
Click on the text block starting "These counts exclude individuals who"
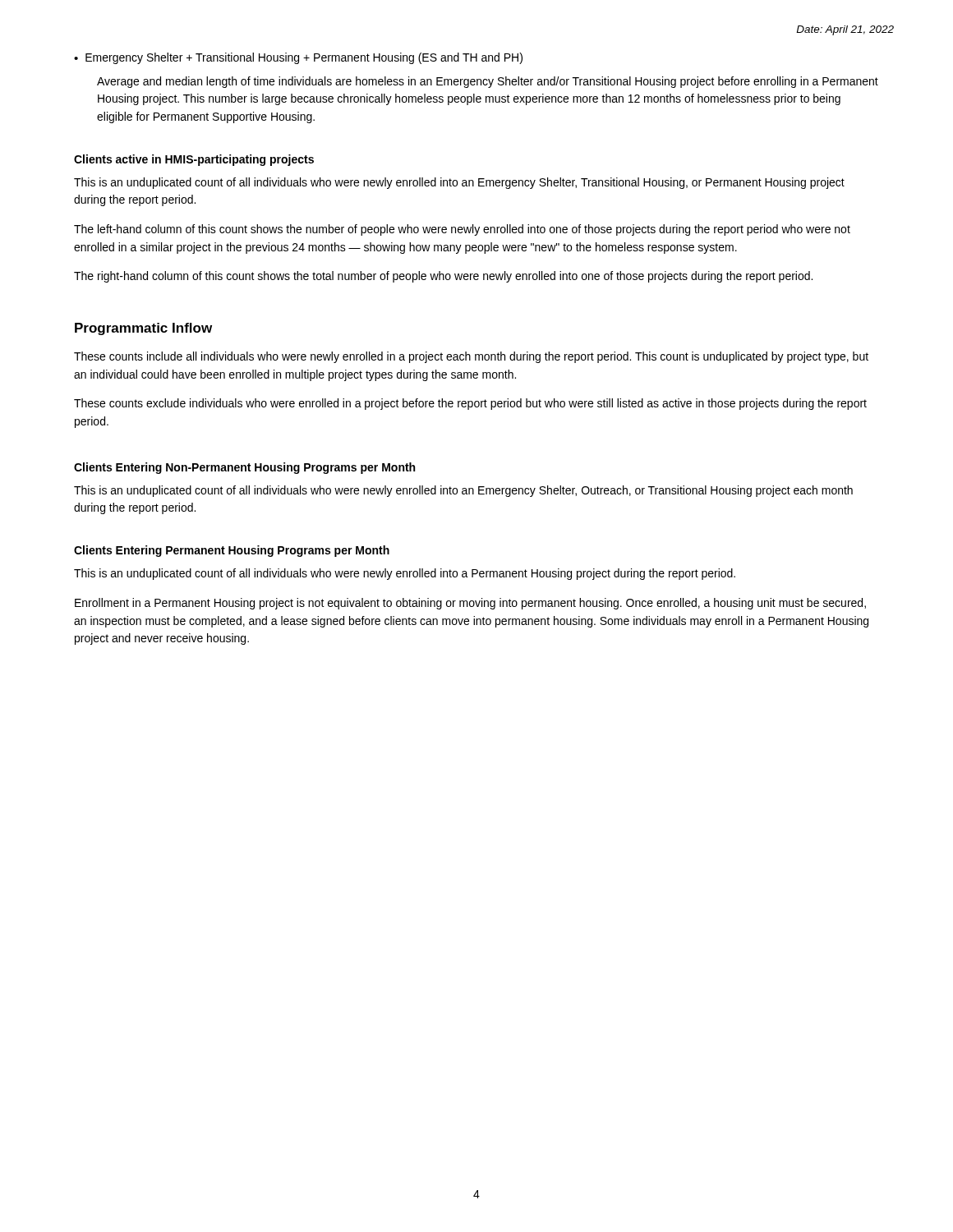(x=470, y=412)
